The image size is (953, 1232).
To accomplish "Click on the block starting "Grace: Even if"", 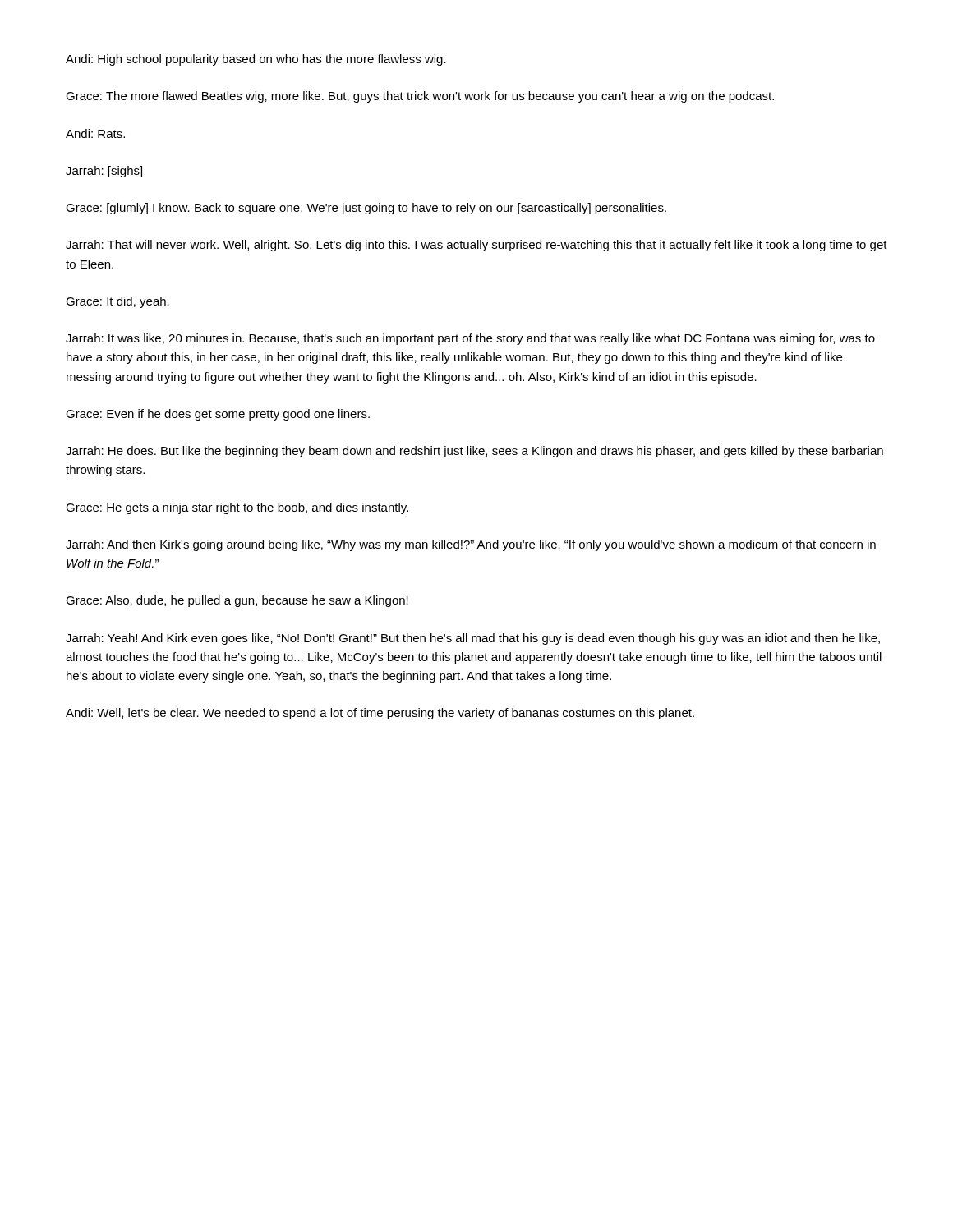I will 218,413.
